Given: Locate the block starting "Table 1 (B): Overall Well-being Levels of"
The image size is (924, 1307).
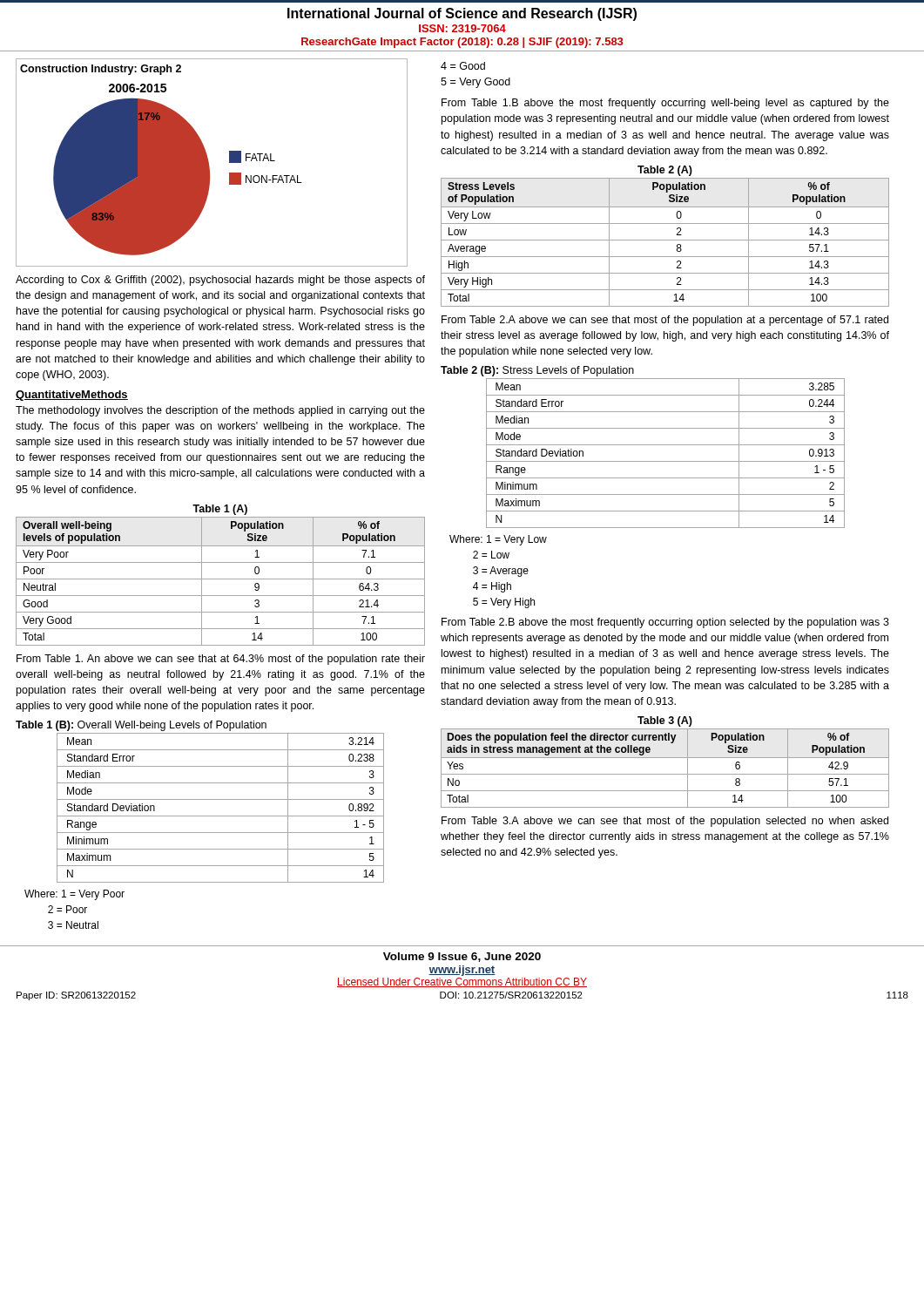Looking at the screenshot, I should [141, 725].
